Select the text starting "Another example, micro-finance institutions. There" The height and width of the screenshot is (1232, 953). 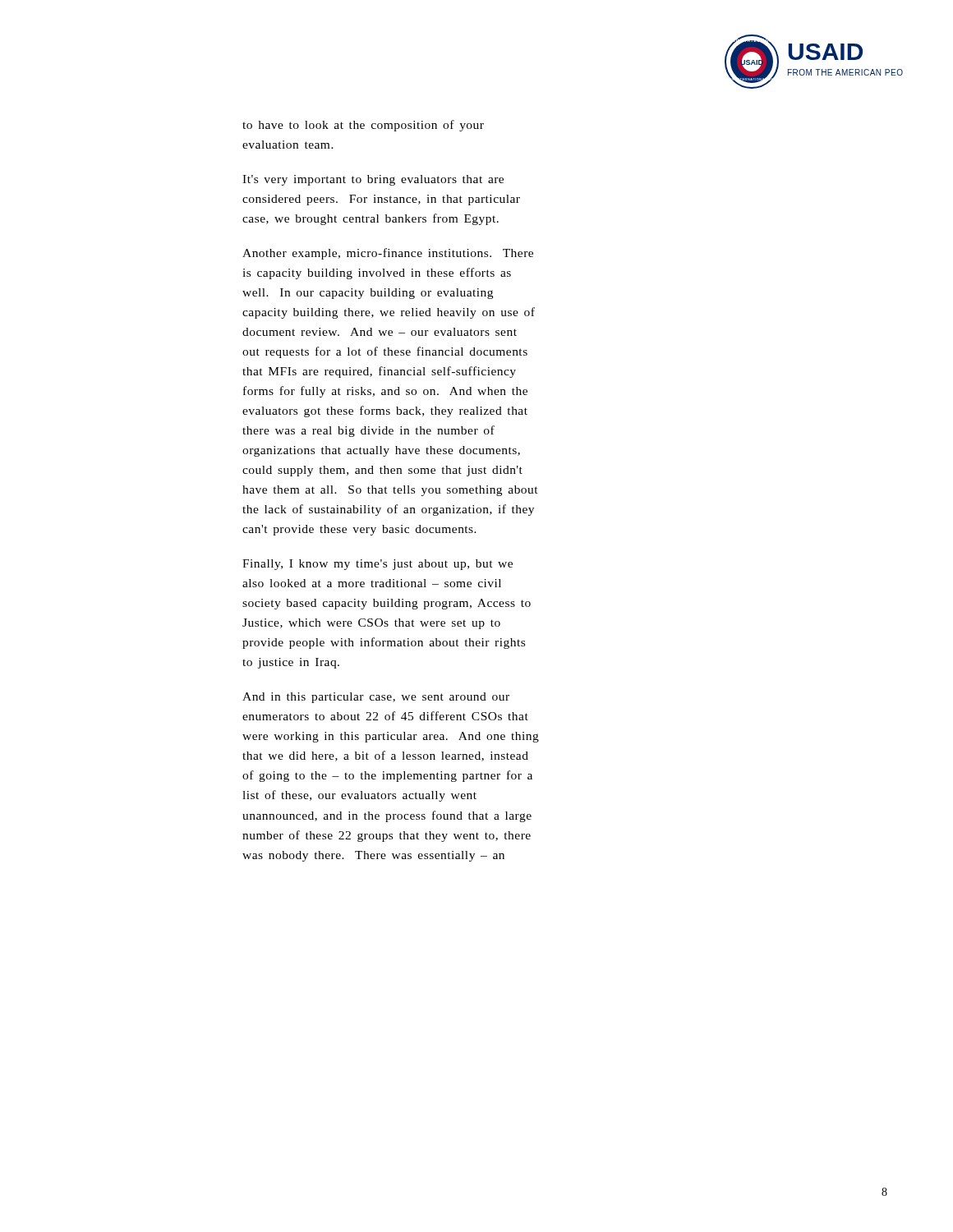pos(388,254)
